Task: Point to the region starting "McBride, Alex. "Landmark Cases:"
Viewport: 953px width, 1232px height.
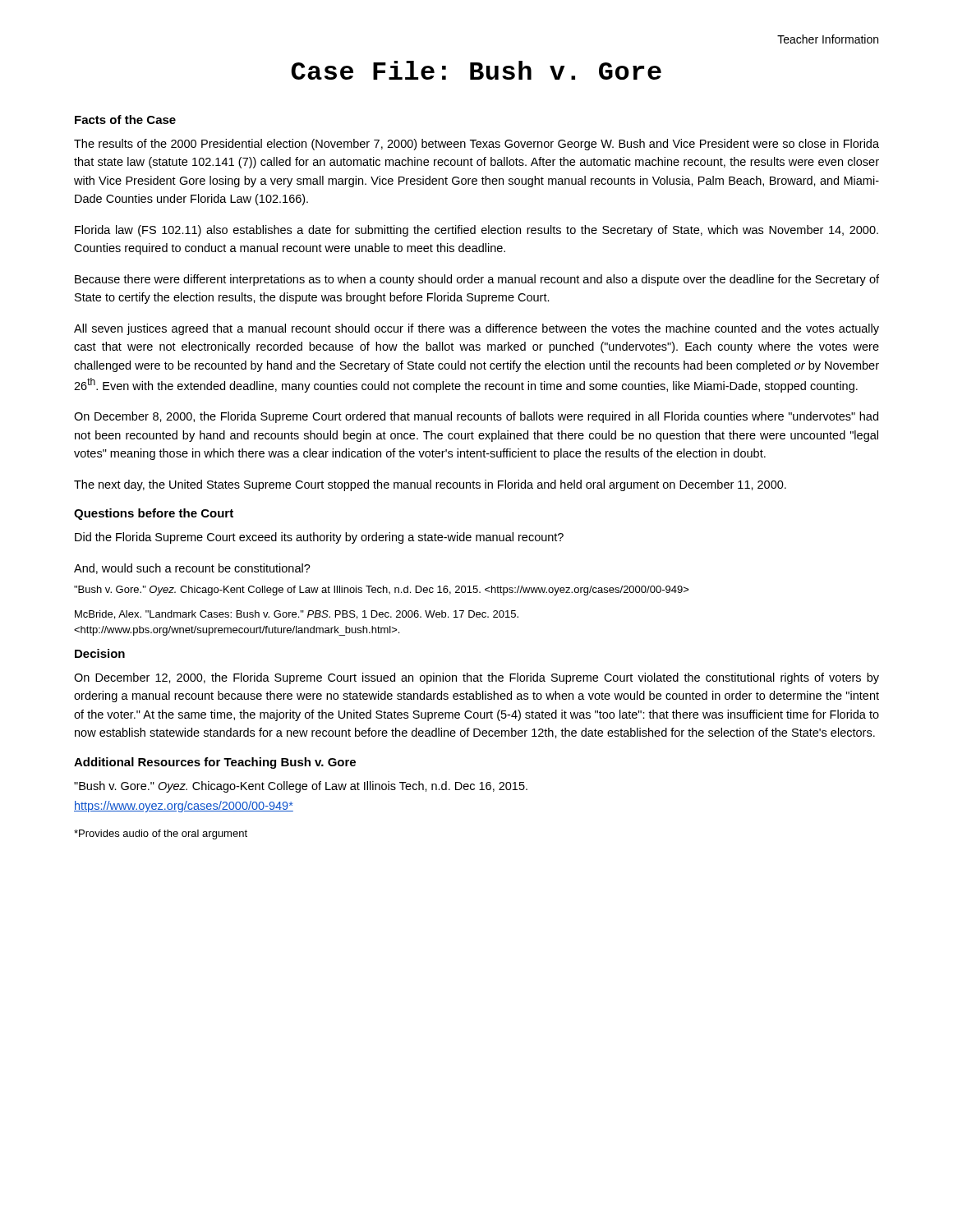Action: [476, 622]
